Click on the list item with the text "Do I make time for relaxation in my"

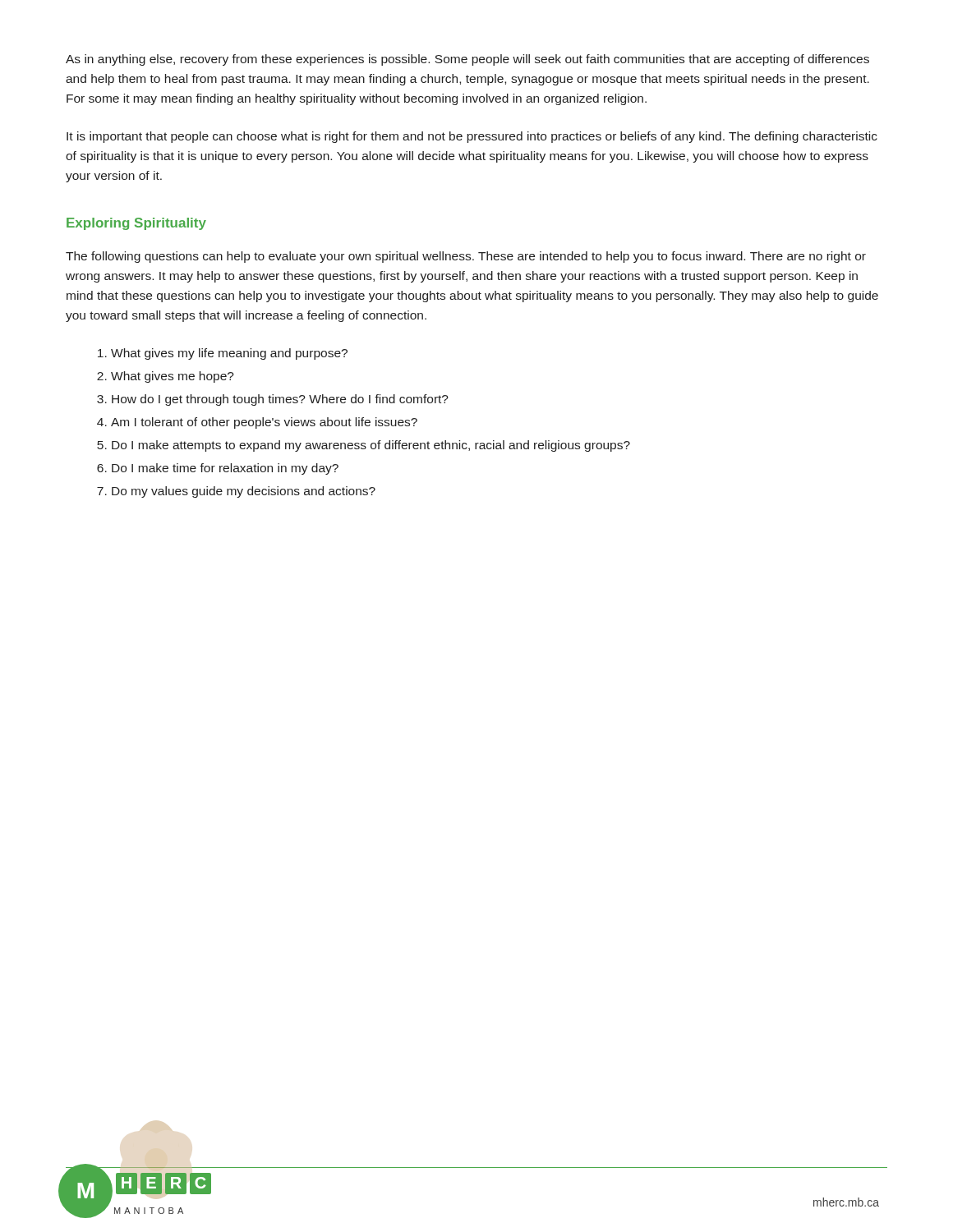pyautogui.click(x=225, y=468)
